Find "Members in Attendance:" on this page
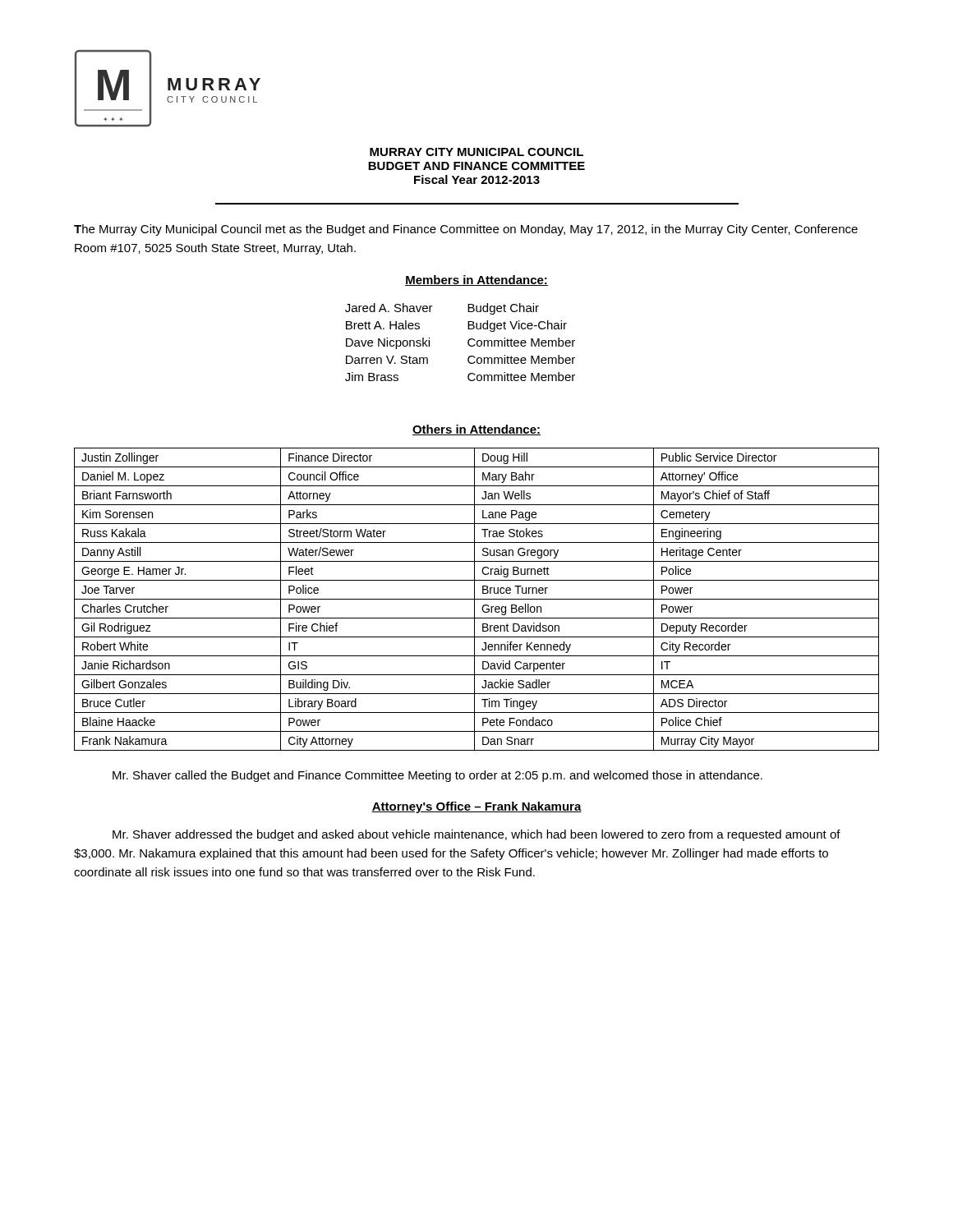This screenshot has width=953, height=1232. click(x=476, y=279)
